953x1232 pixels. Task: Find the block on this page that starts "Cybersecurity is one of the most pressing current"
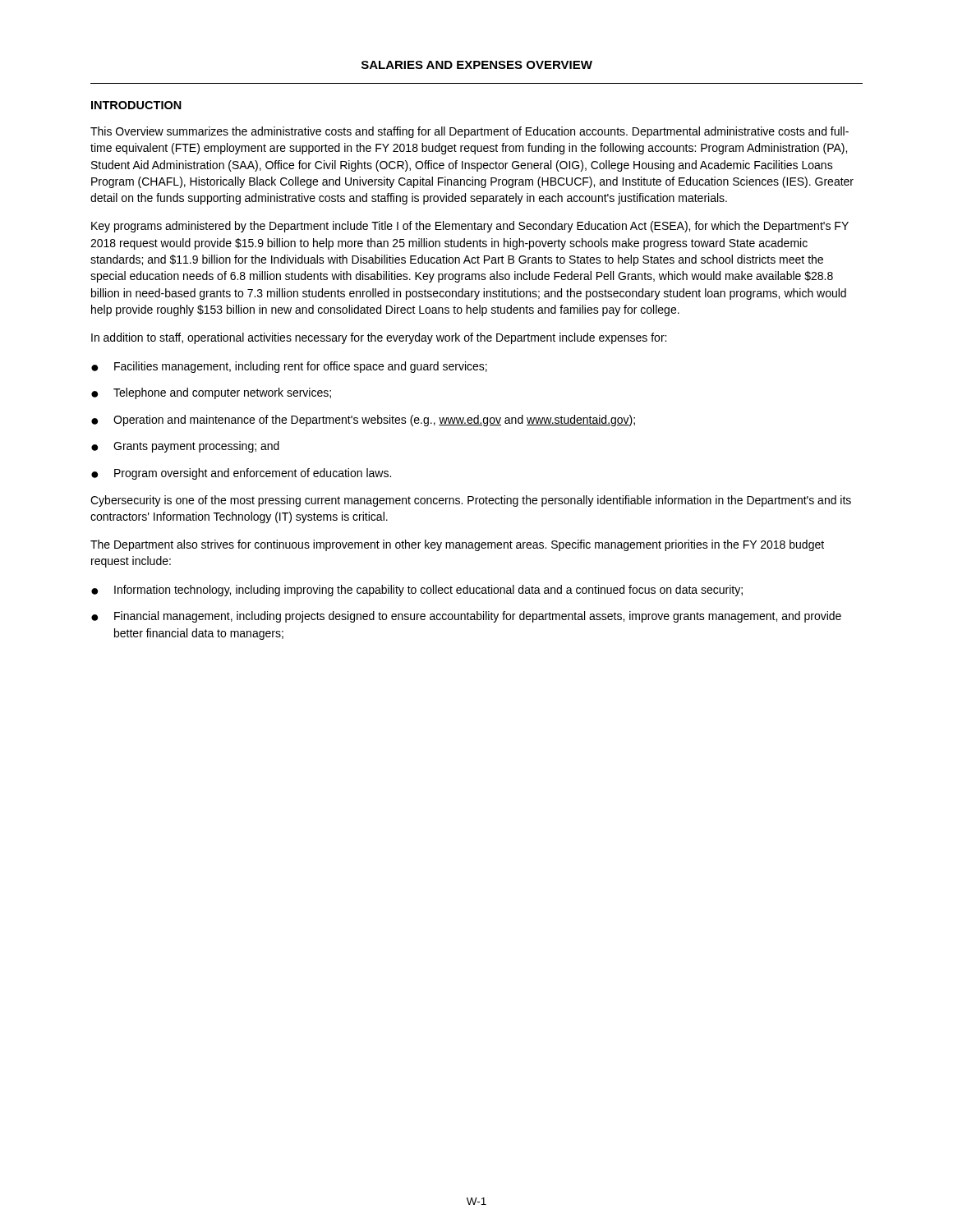click(x=471, y=508)
